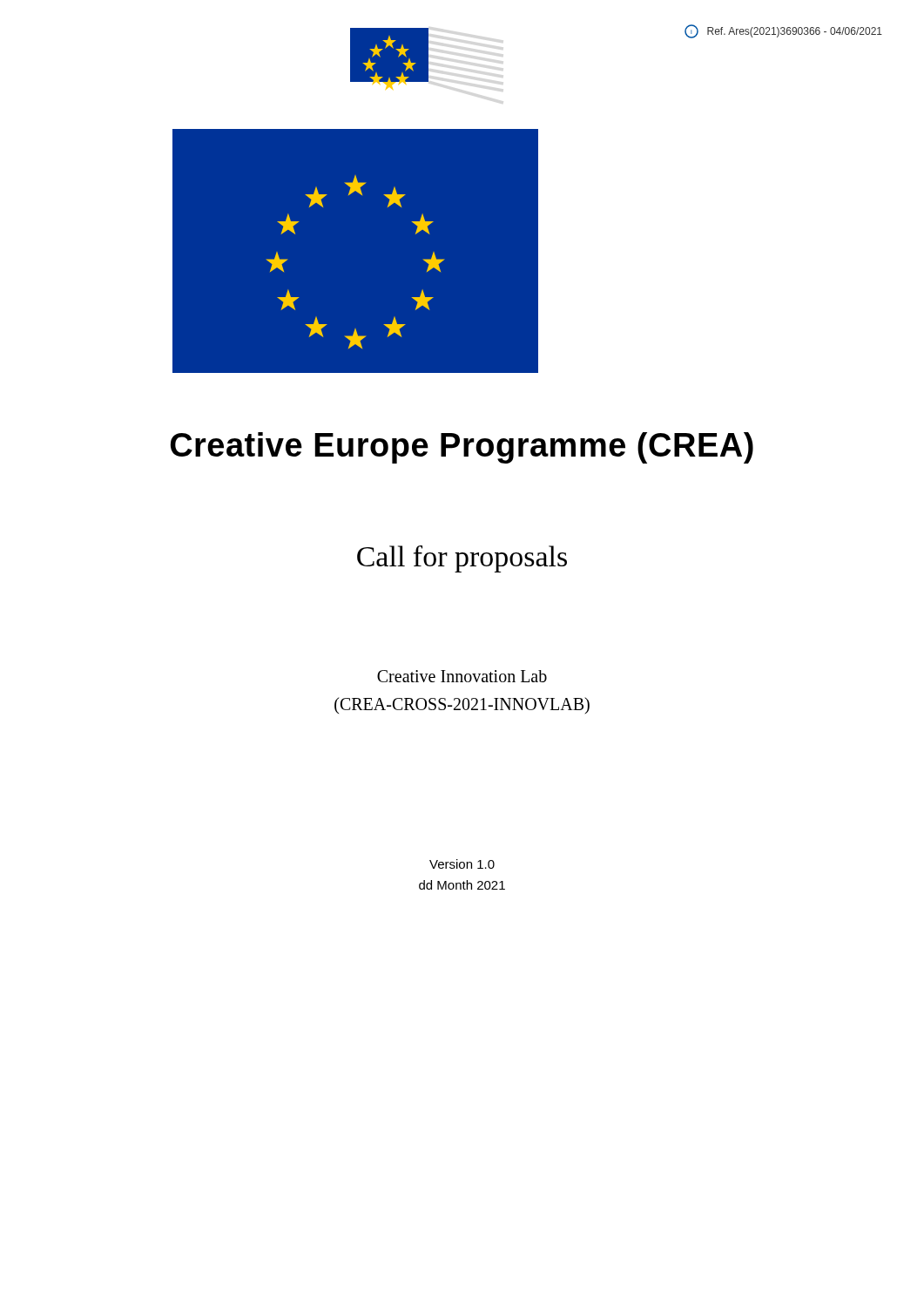Viewport: 924px width, 1307px height.
Task: Select the text with the text "Creative Innovation Lab (CREA-CROSS-2021-INNOVLAB)"
Action: (x=462, y=690)
